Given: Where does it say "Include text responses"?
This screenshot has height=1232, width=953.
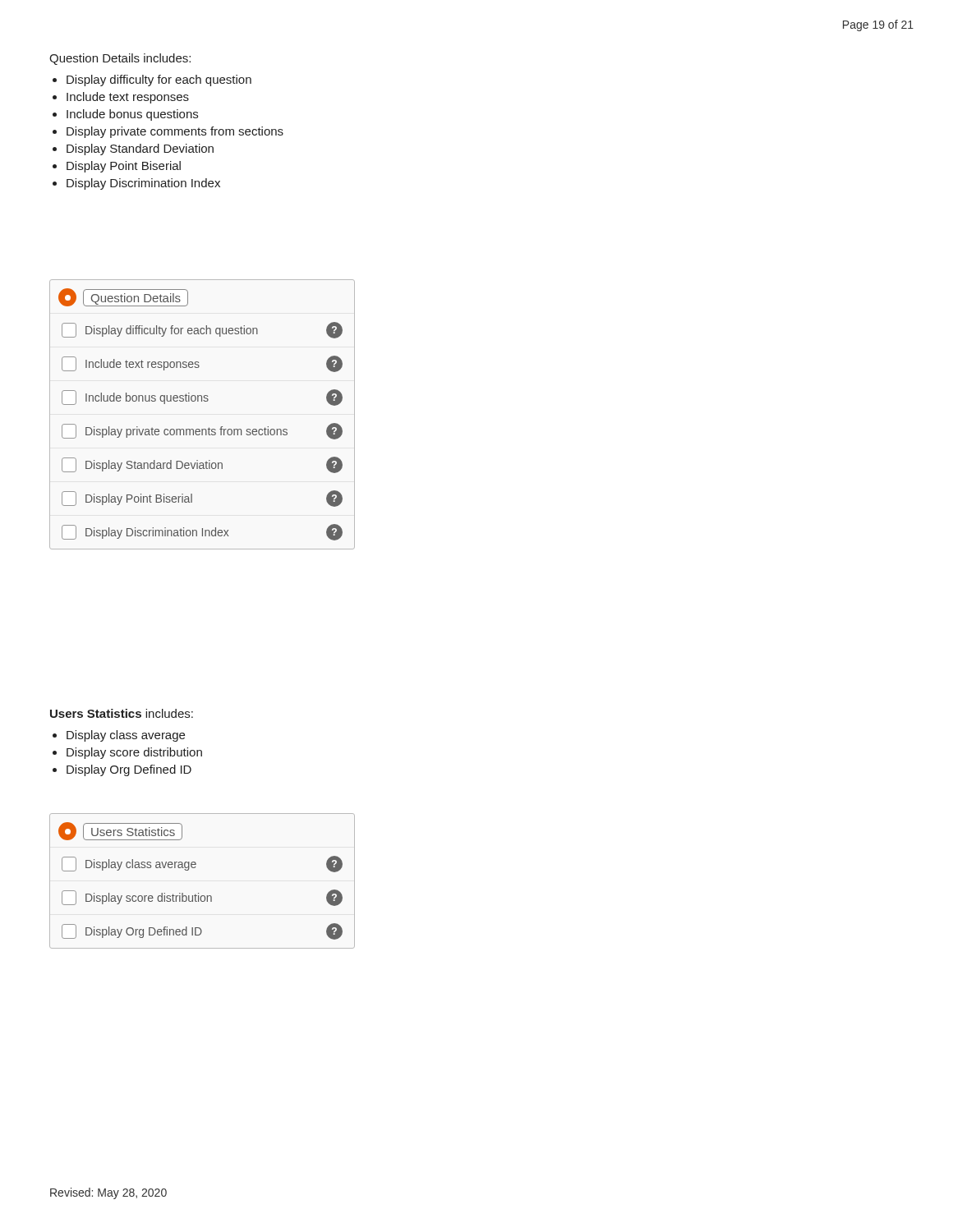Looking at the screenshot, I should tap(127, 97).
